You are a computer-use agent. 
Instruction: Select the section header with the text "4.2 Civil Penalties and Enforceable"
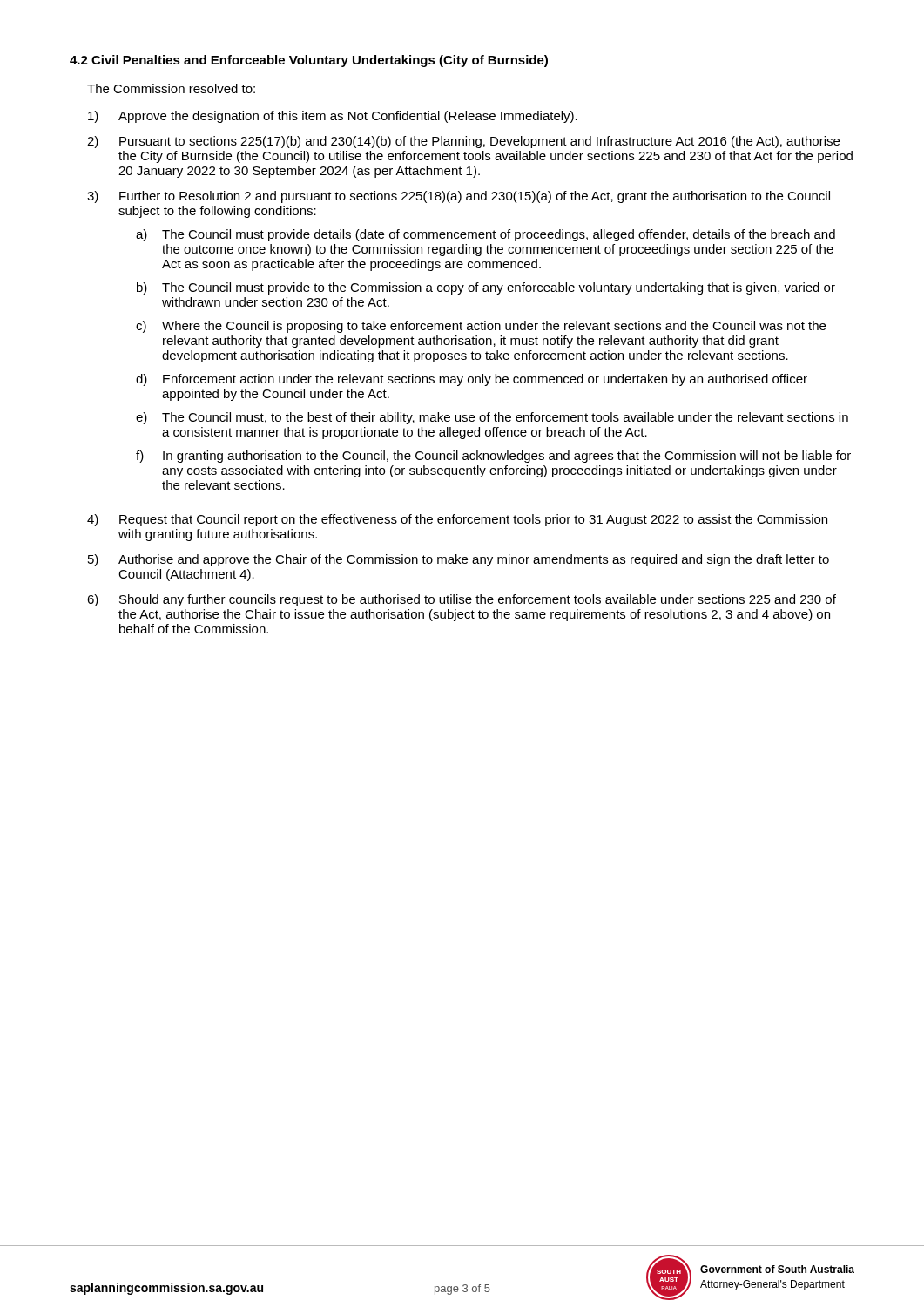(x=309, y=60)
